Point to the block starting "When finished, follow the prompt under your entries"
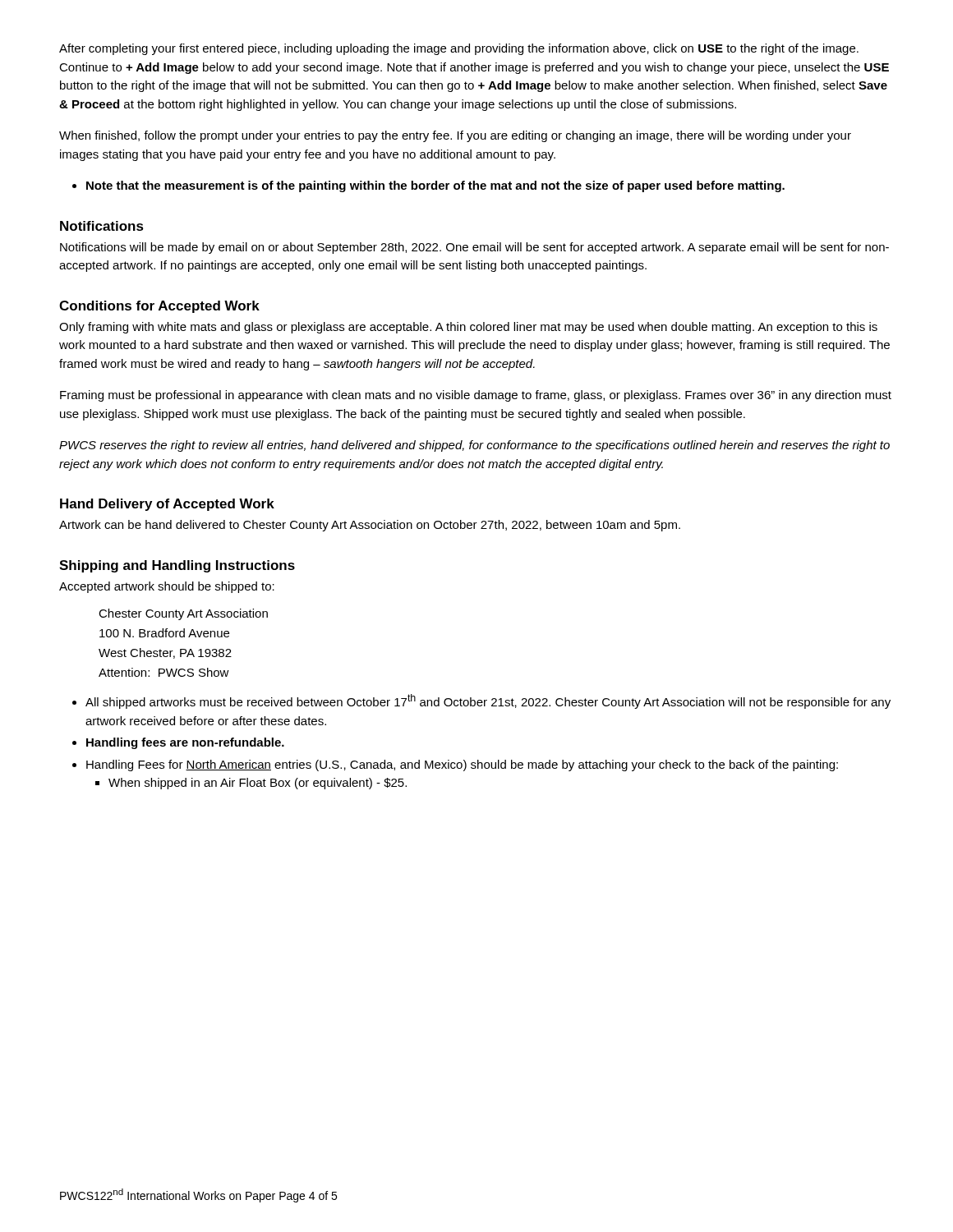This screenshot has height=1232, width=953. 455,144
